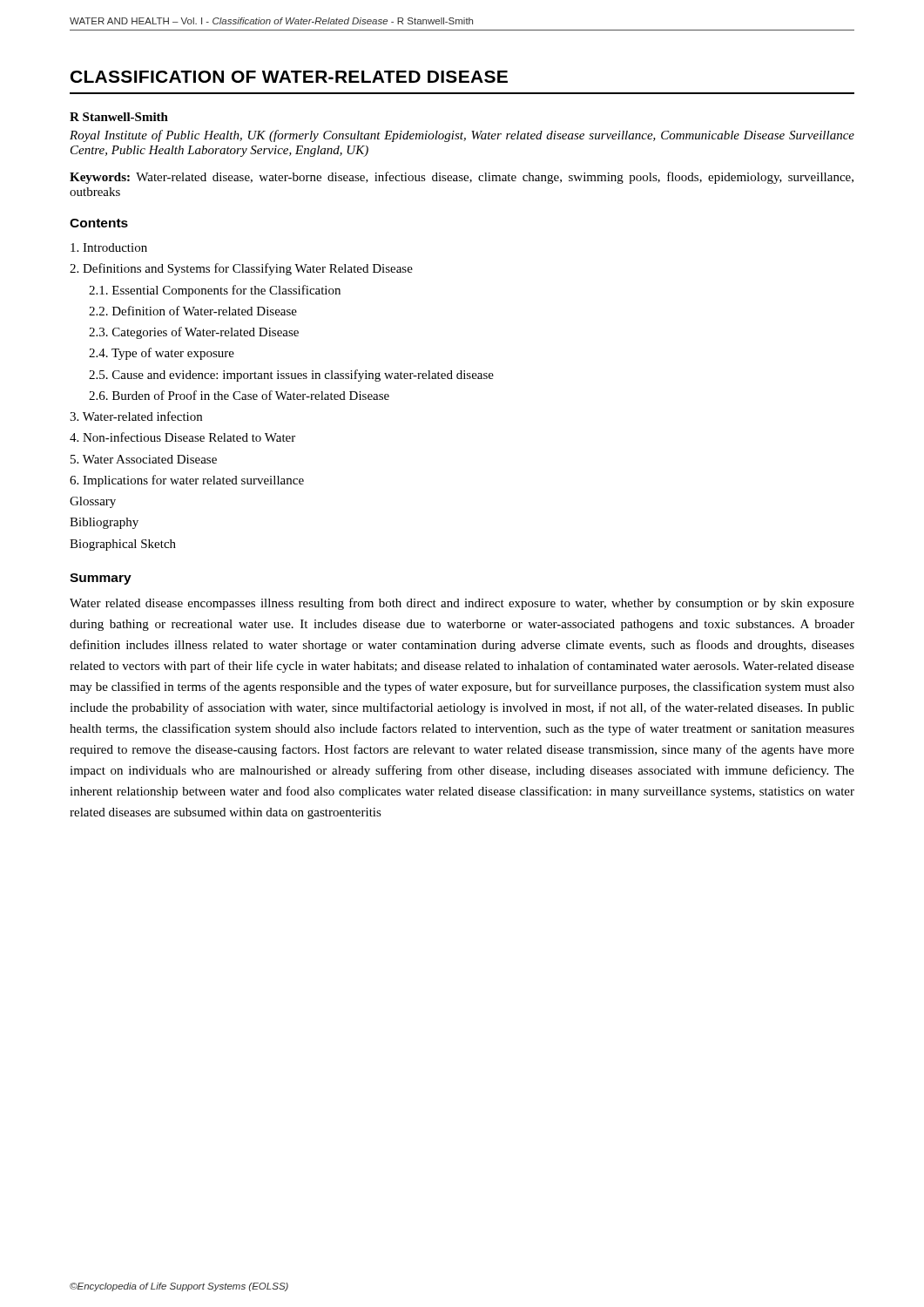The width and height of the screenshot is (924, 1307).
Task: Point to the block starting "2.3. Categories of Water-related Disease"
Action: [194, 332]
